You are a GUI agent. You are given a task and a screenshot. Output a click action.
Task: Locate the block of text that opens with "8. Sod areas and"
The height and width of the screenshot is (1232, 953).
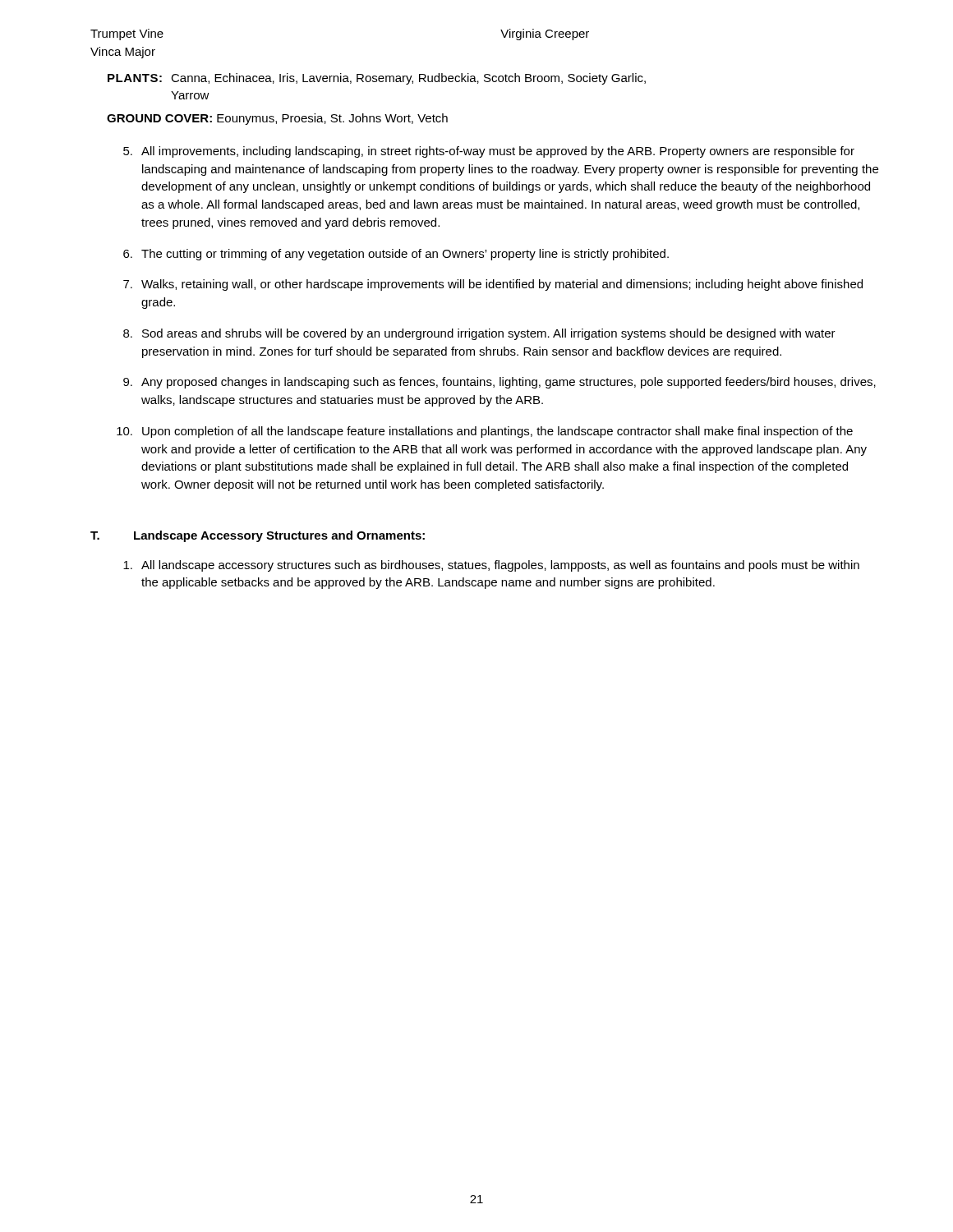coord(485,342)
